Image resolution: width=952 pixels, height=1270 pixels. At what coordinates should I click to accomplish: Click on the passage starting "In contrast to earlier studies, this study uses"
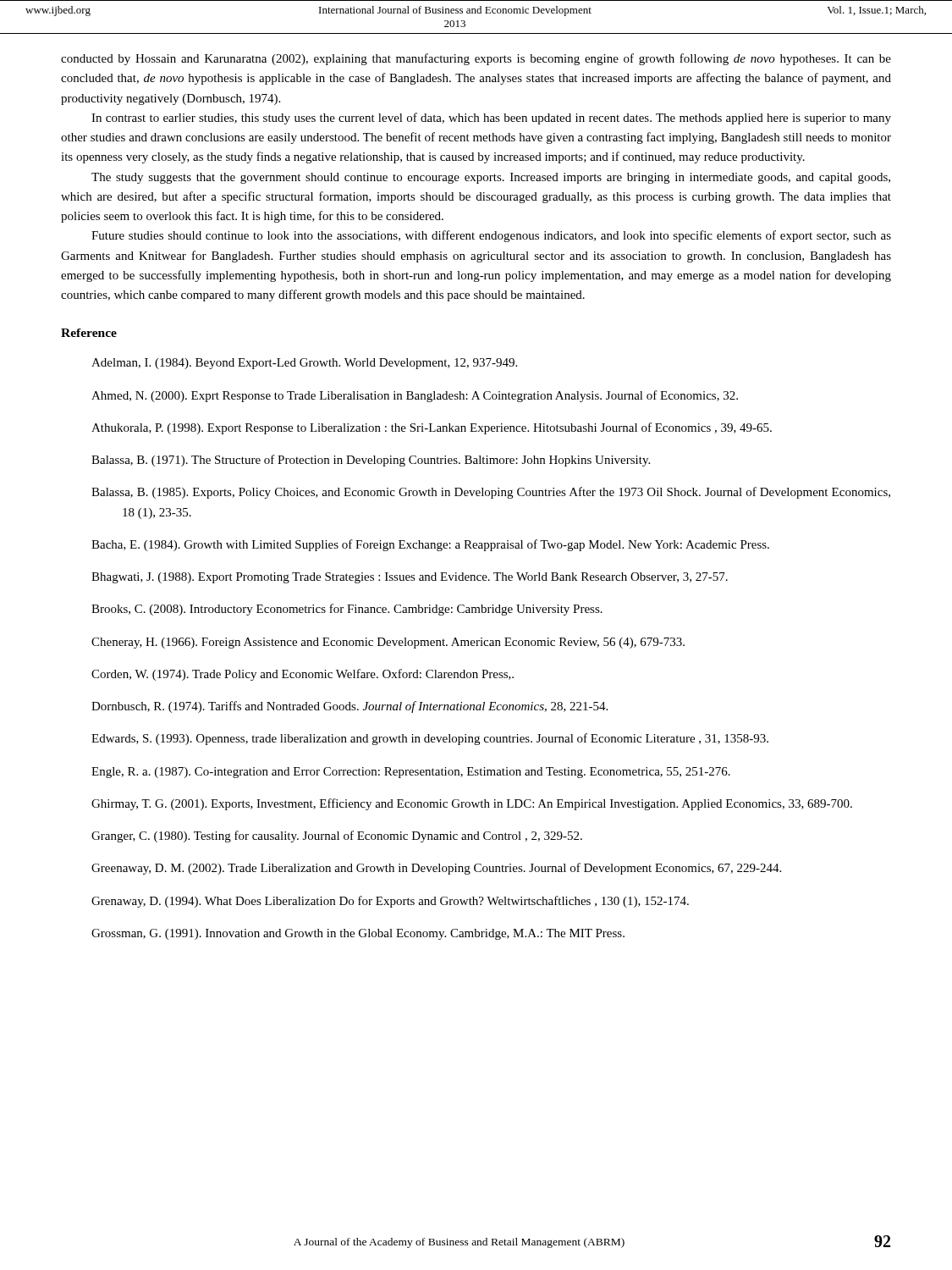pos(476,138)
